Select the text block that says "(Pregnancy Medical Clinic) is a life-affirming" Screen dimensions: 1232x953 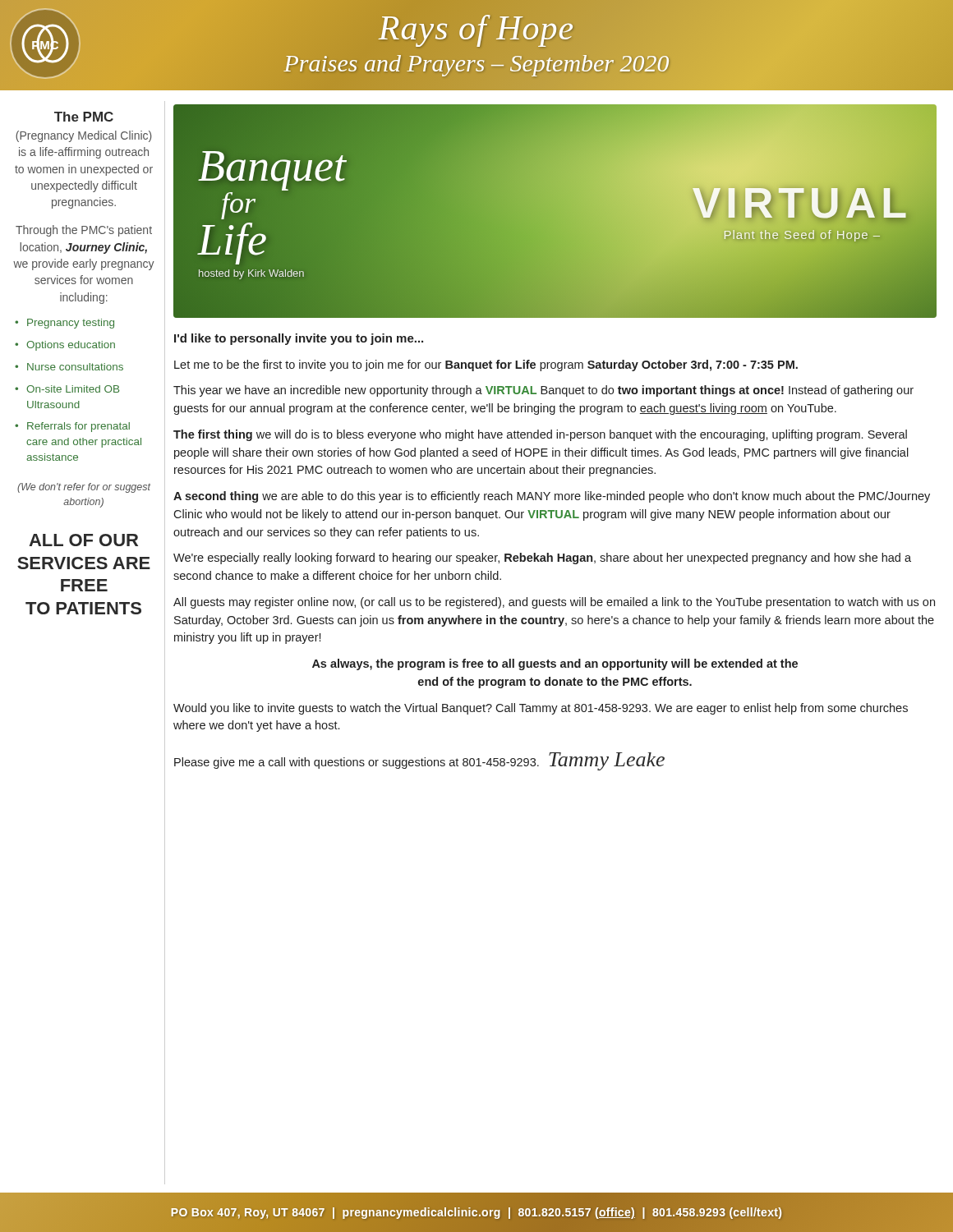[84, 169]
